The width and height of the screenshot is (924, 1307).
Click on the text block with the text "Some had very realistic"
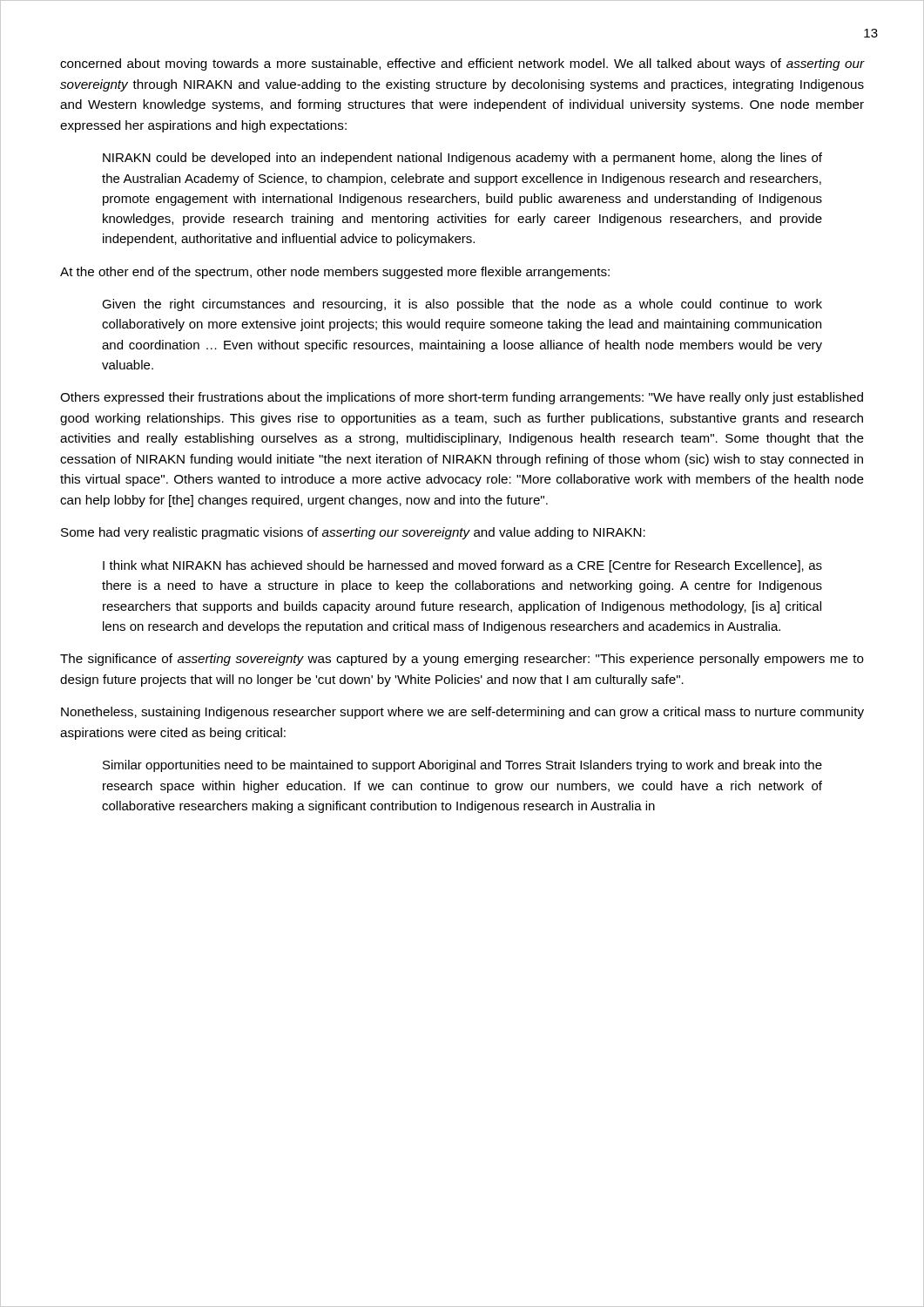point(353,532)
